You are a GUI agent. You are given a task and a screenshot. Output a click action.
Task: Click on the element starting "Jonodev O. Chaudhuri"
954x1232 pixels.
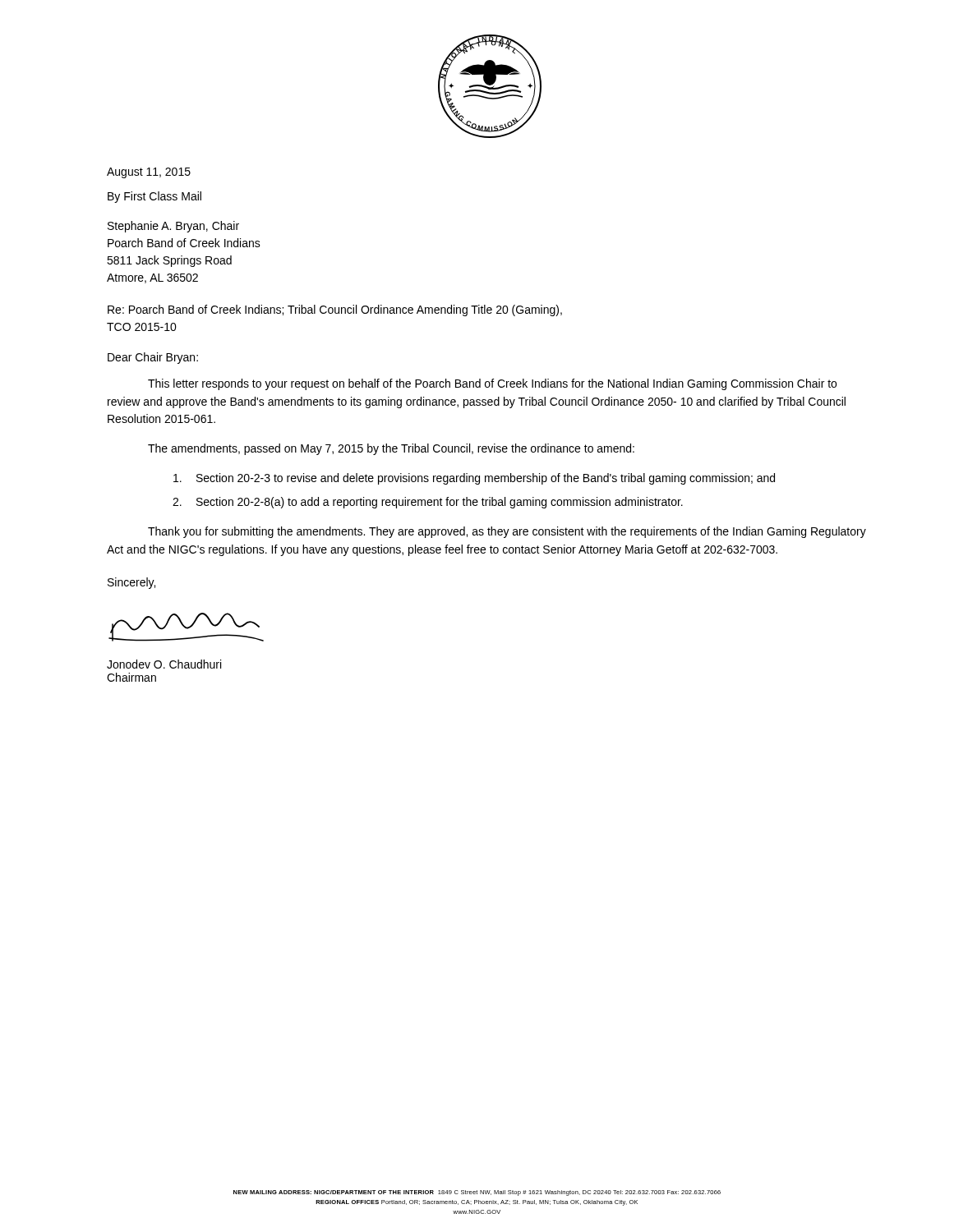click(x=164, y=664)
